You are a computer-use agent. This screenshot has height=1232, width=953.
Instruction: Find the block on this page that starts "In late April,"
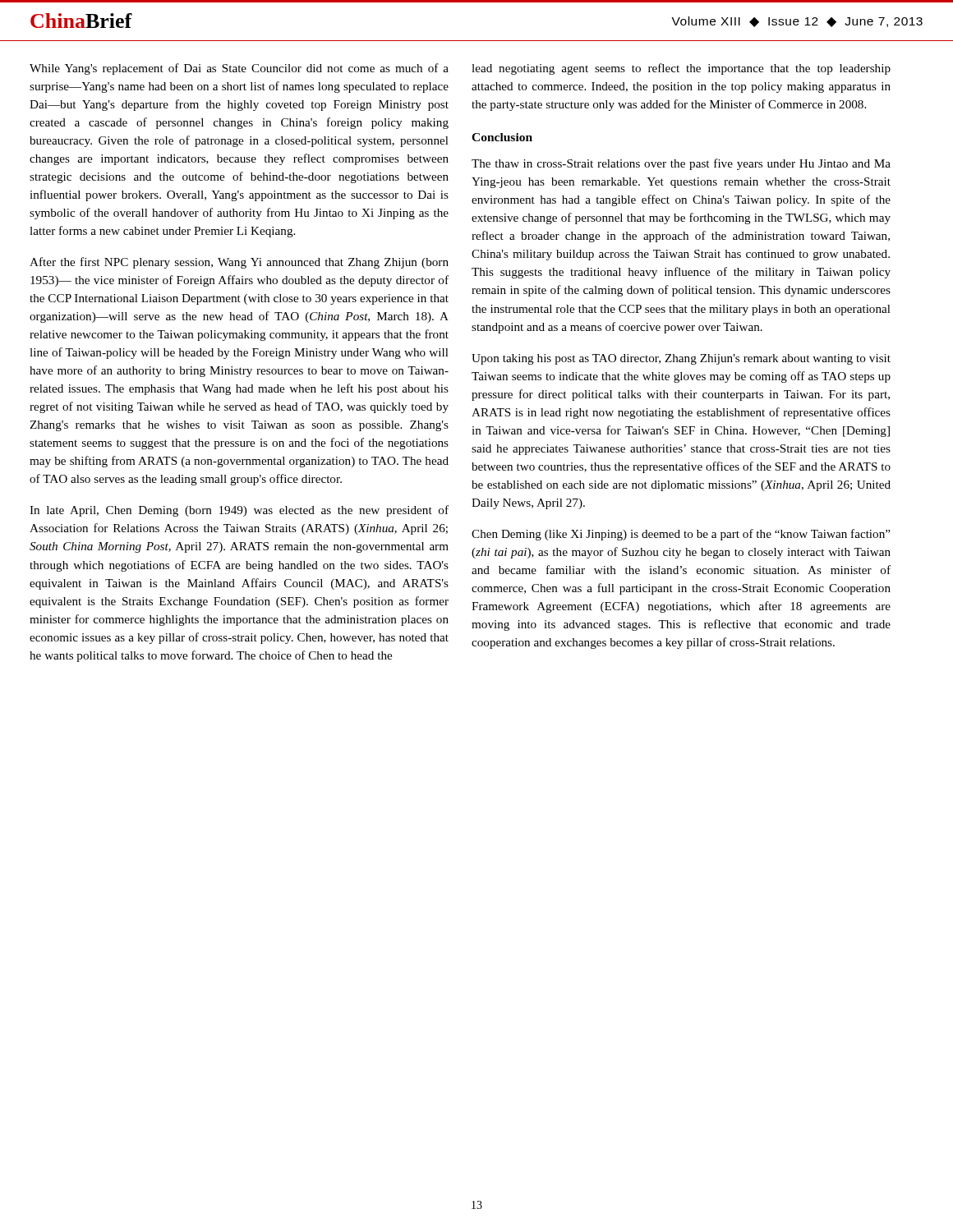click(x=239, y=582)
